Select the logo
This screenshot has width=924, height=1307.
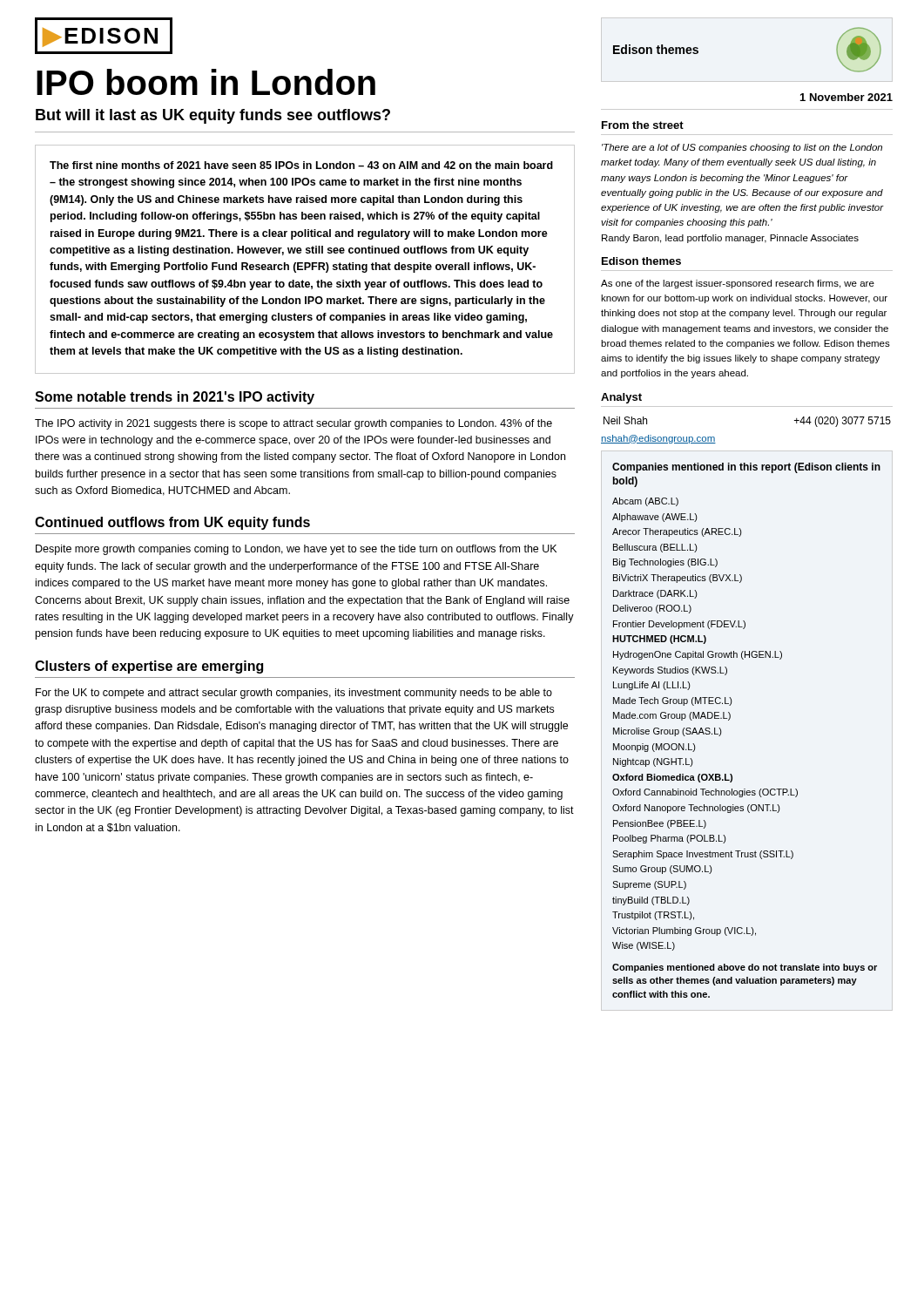pos(305,36)
